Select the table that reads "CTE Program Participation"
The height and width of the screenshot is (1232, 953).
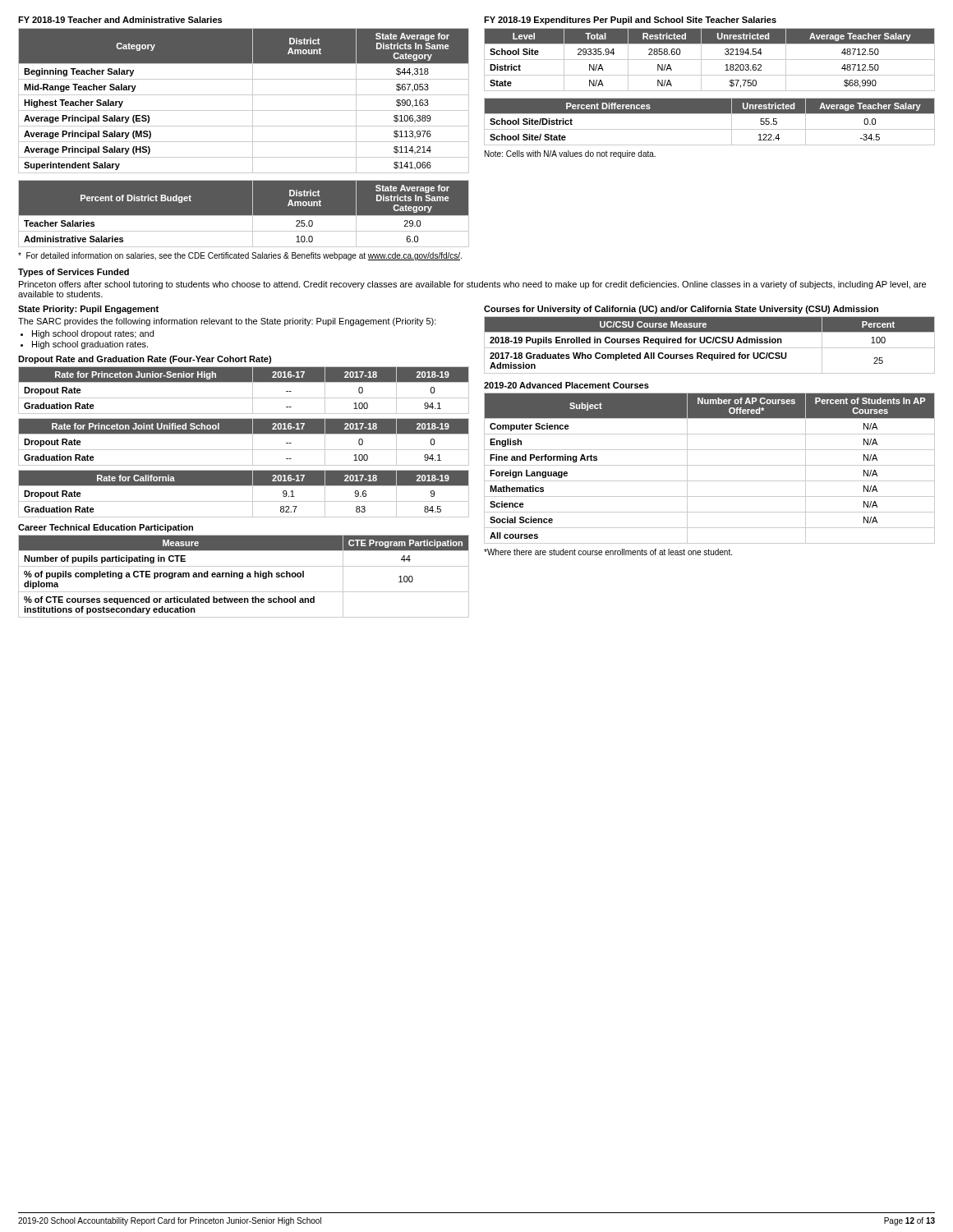(244, 576)
